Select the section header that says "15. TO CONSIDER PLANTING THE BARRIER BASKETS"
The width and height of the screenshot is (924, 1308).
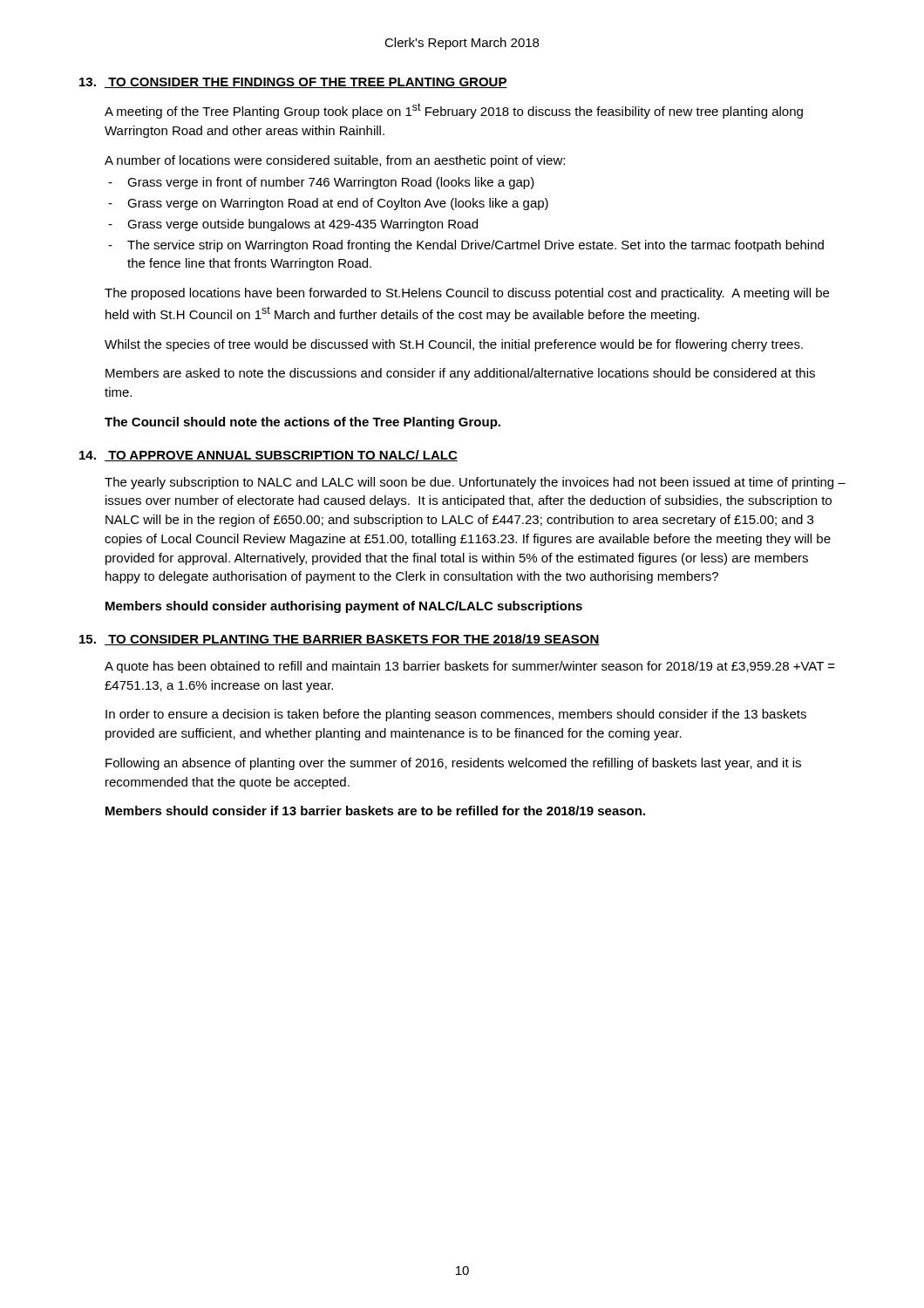[339, 639]
